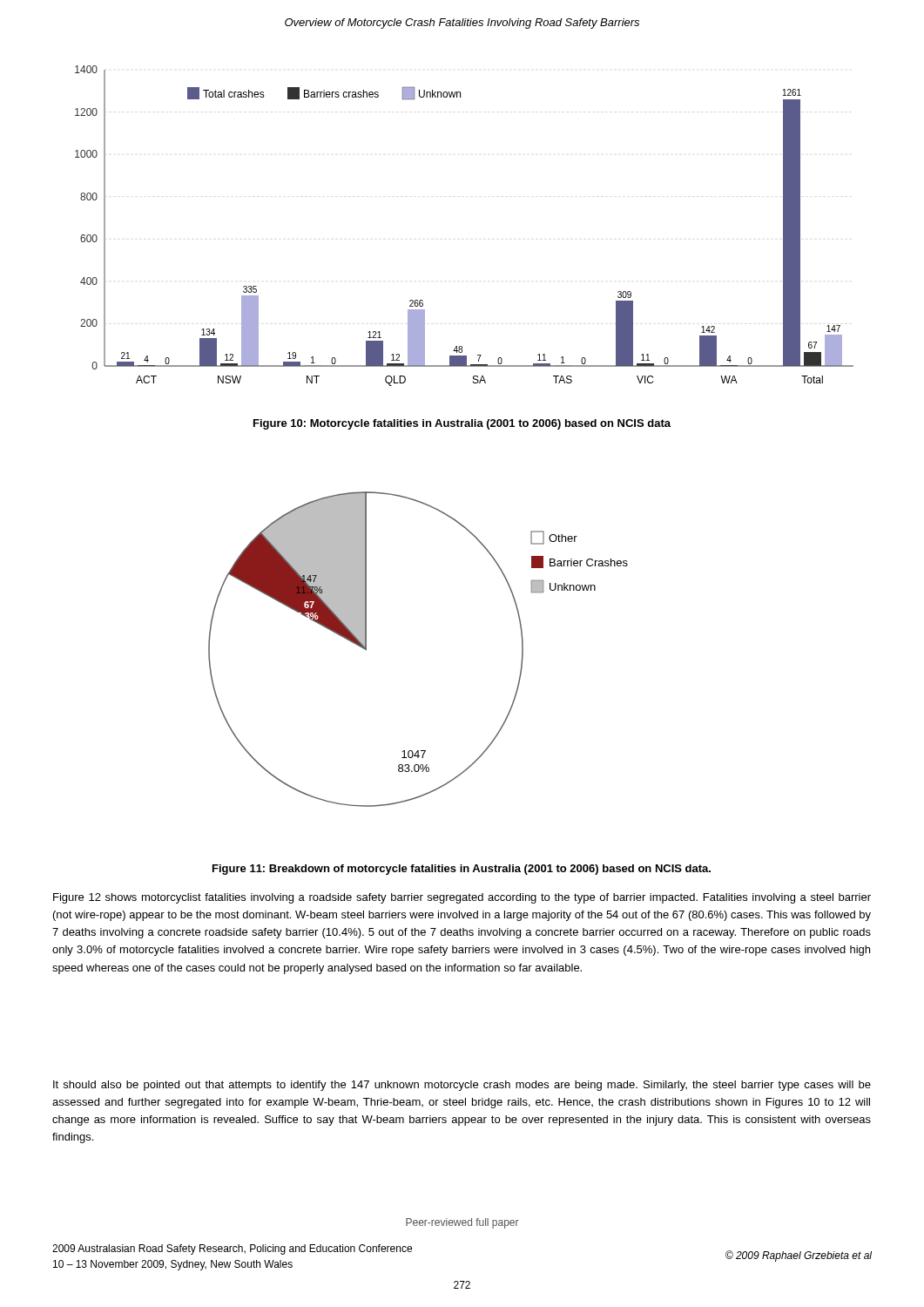Click on the pie chart
This screenshot has width=924, height=1307.
(462, 650)
